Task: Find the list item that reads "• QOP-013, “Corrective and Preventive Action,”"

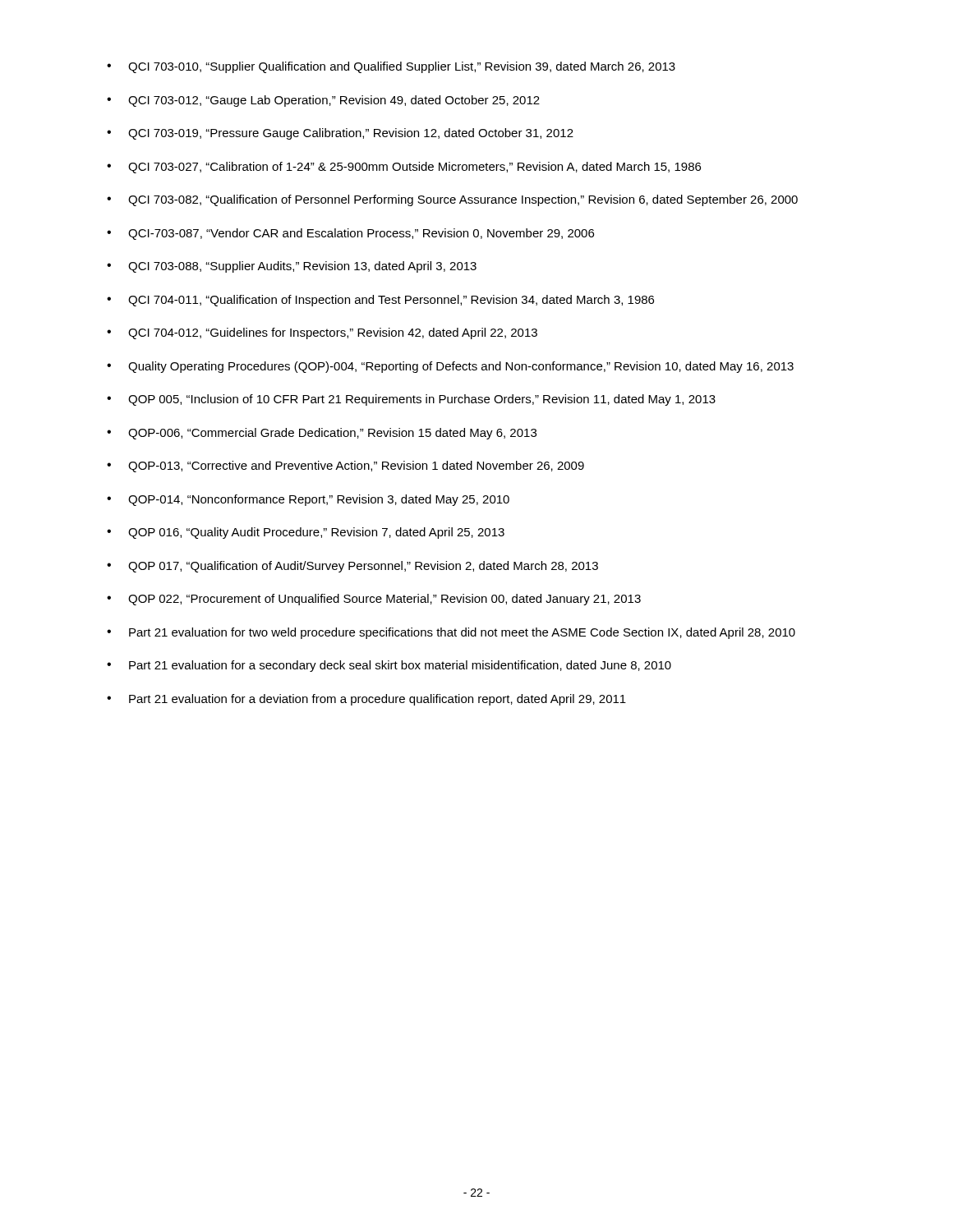Action: click(476, 466)
